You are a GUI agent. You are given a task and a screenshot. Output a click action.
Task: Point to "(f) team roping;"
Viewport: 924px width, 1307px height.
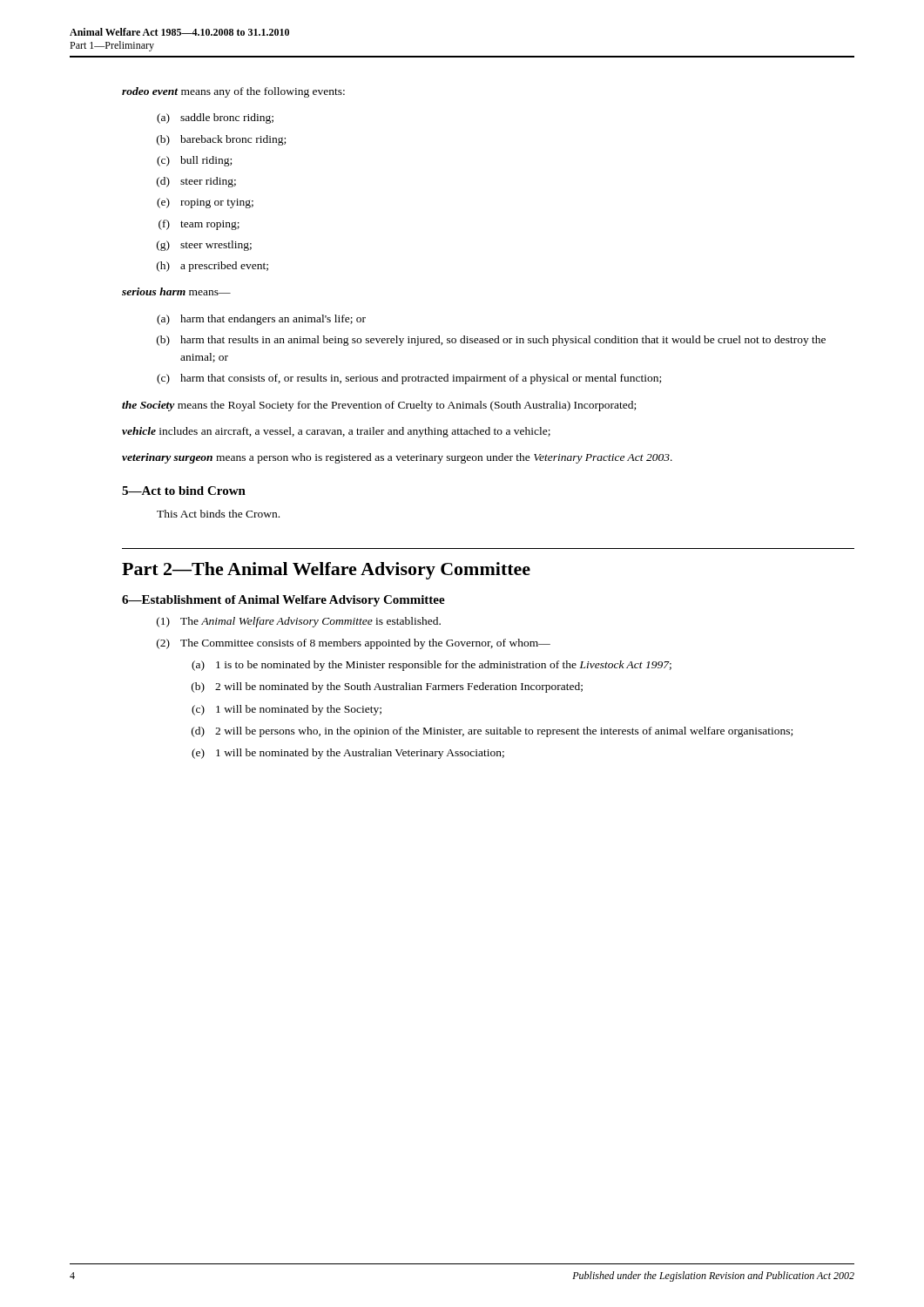181,224
